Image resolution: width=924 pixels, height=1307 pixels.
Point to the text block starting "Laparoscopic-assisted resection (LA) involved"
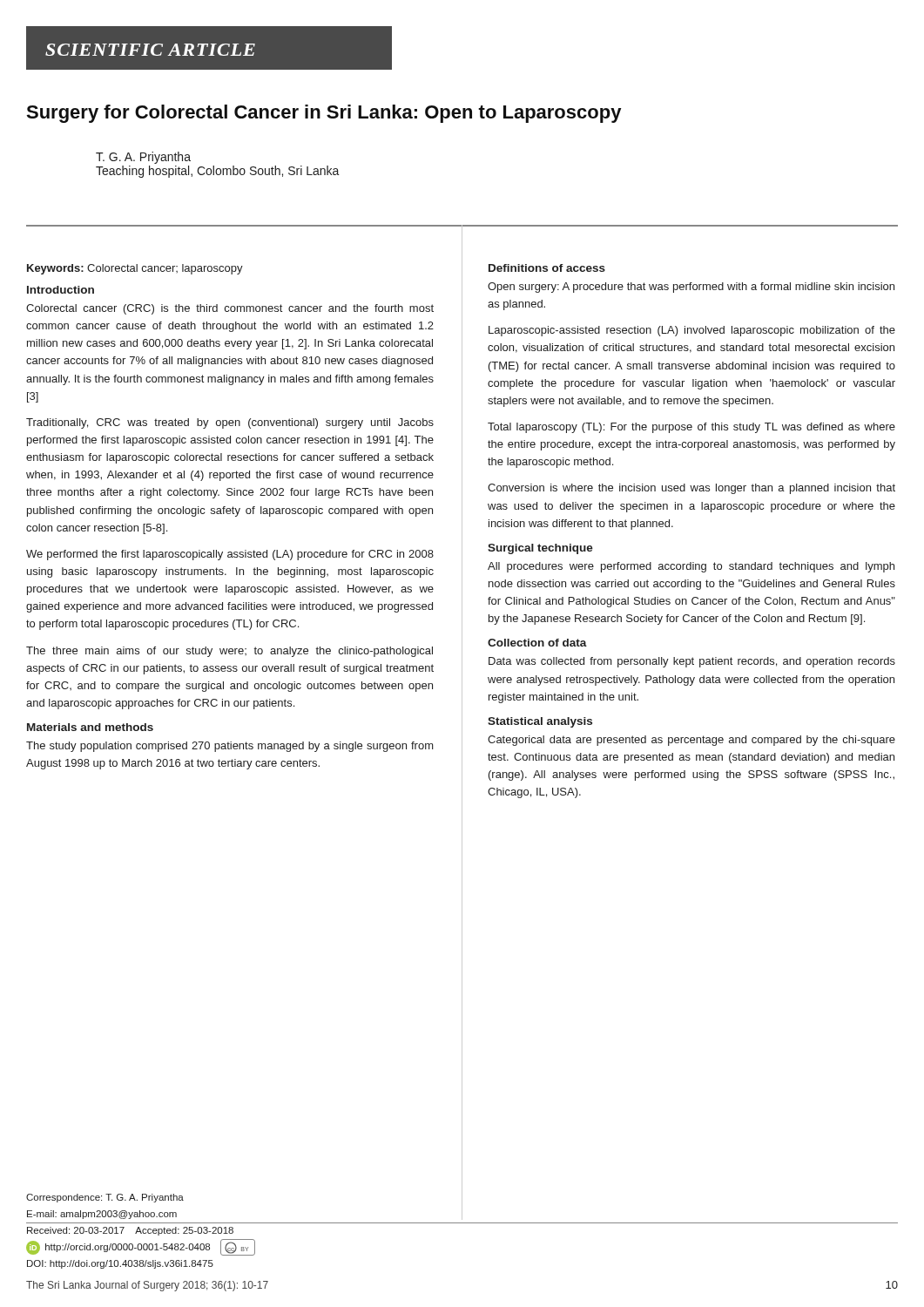coord(691,366)
